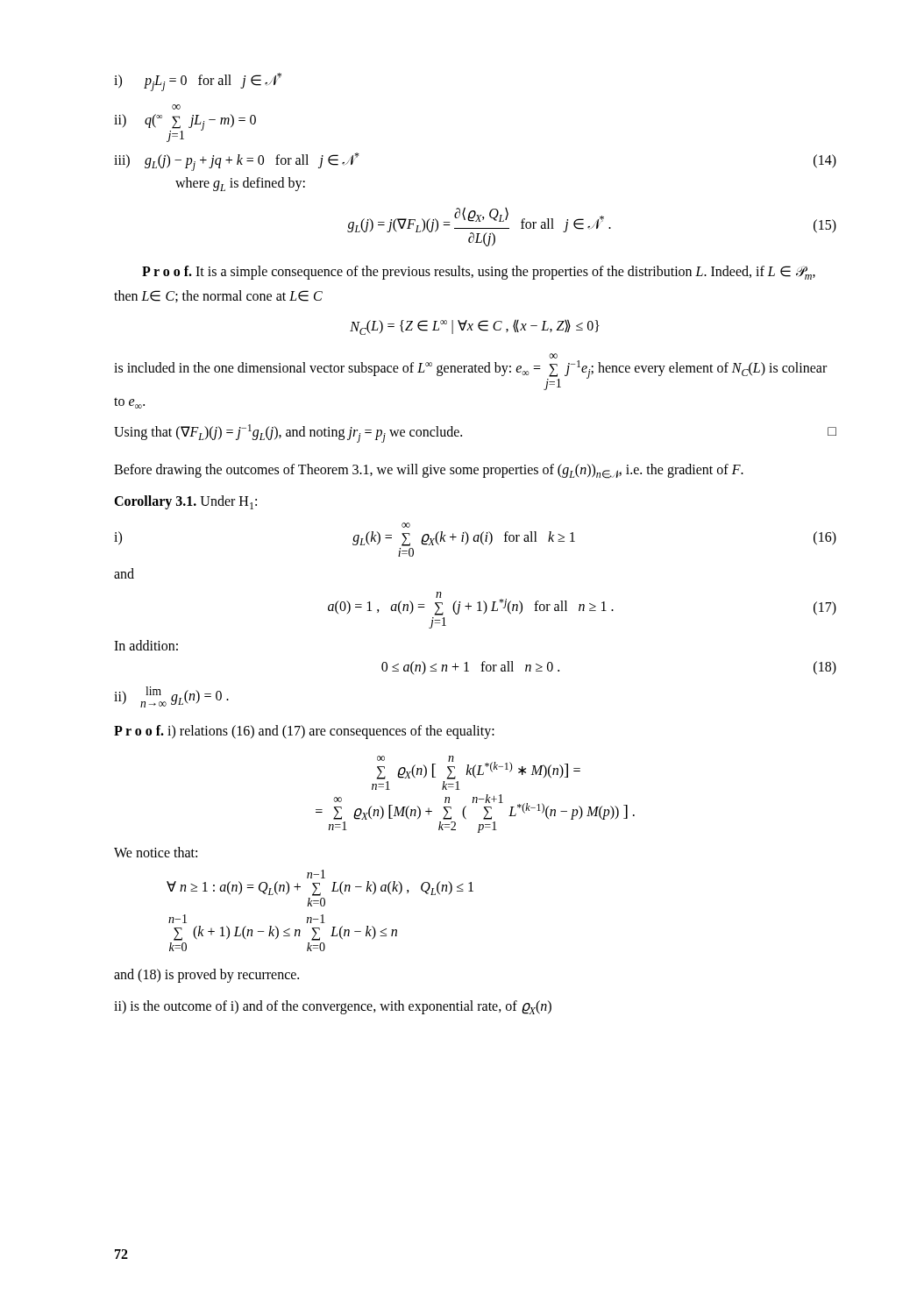Select the text that reads "We notice that:"
The height and width of the screenshot is (1315, 924).
(x=156, y=853)
